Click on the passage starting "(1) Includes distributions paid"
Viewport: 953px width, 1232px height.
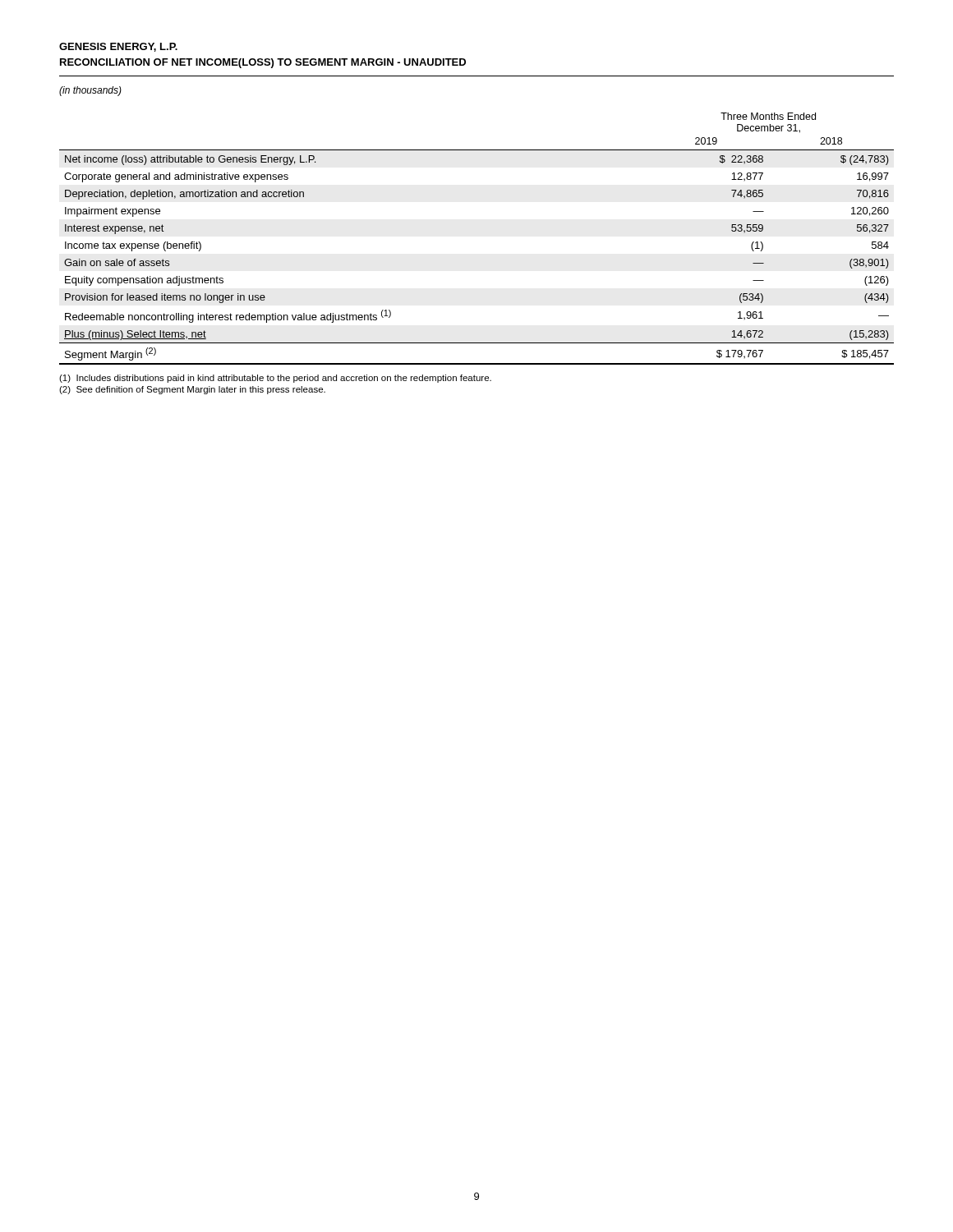pos(276,378)
